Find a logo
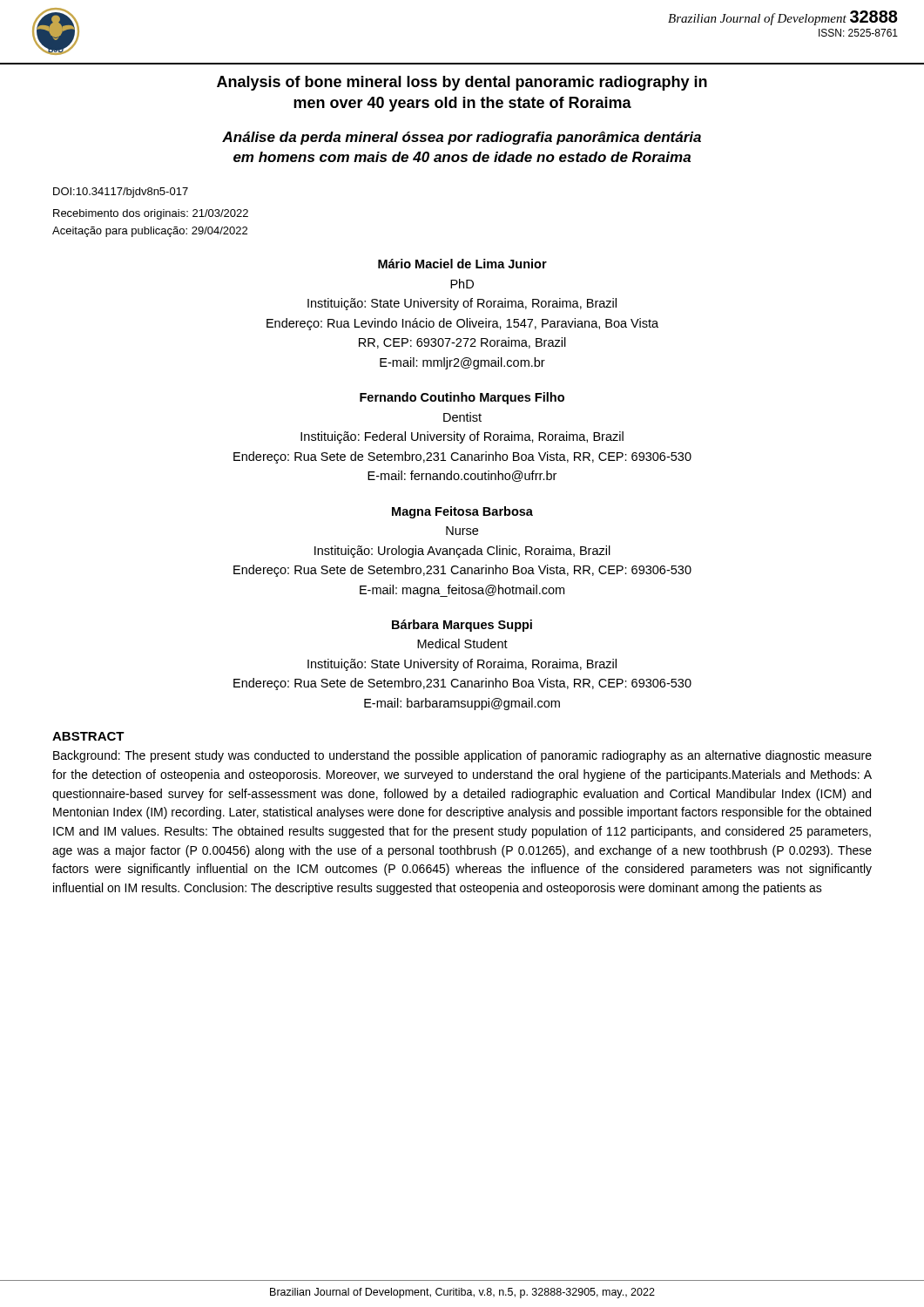The image size is (924, 1307). coord(57,33)
